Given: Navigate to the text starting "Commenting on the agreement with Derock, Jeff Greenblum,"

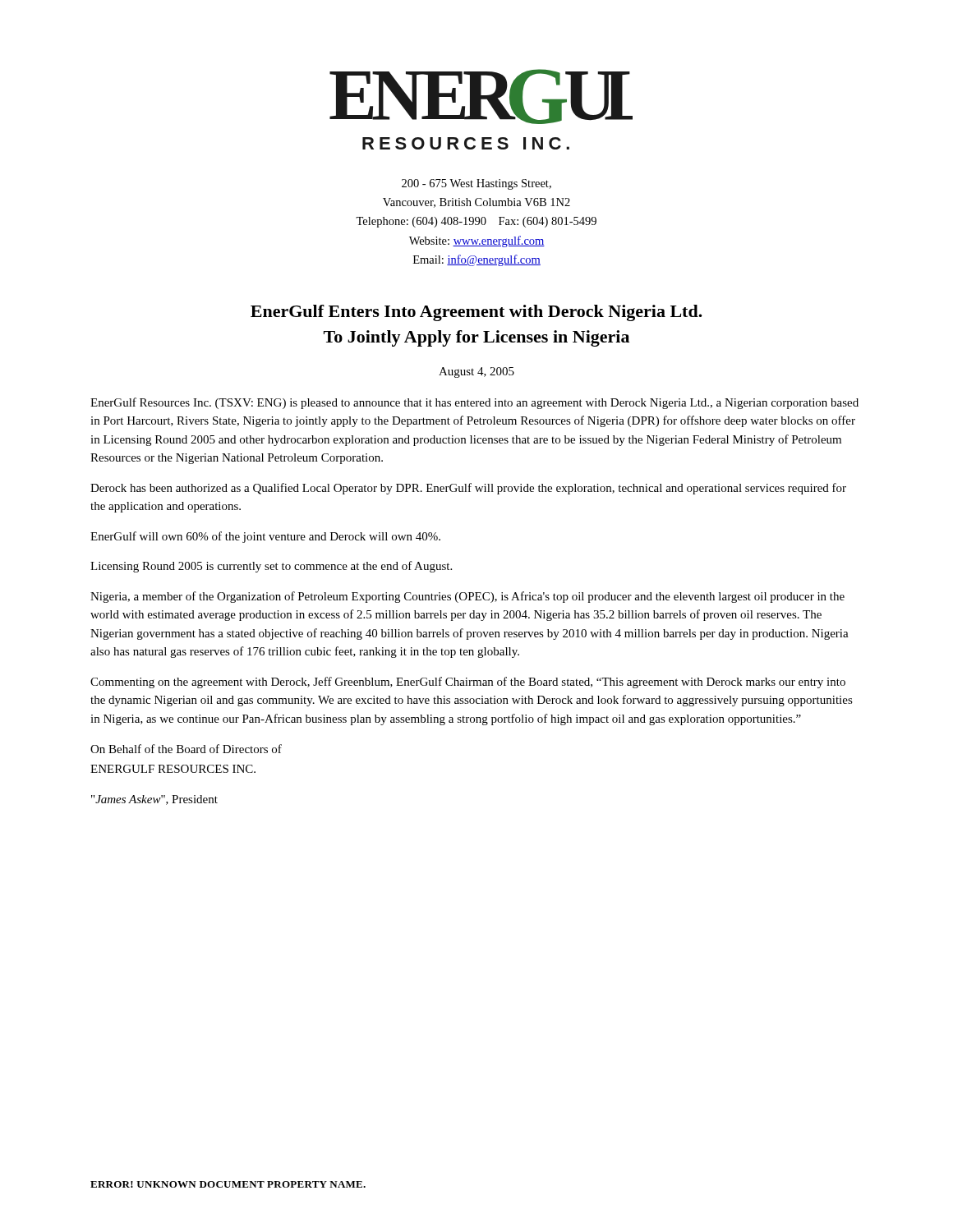Looking at the screenshot, I should click(471, 700).
